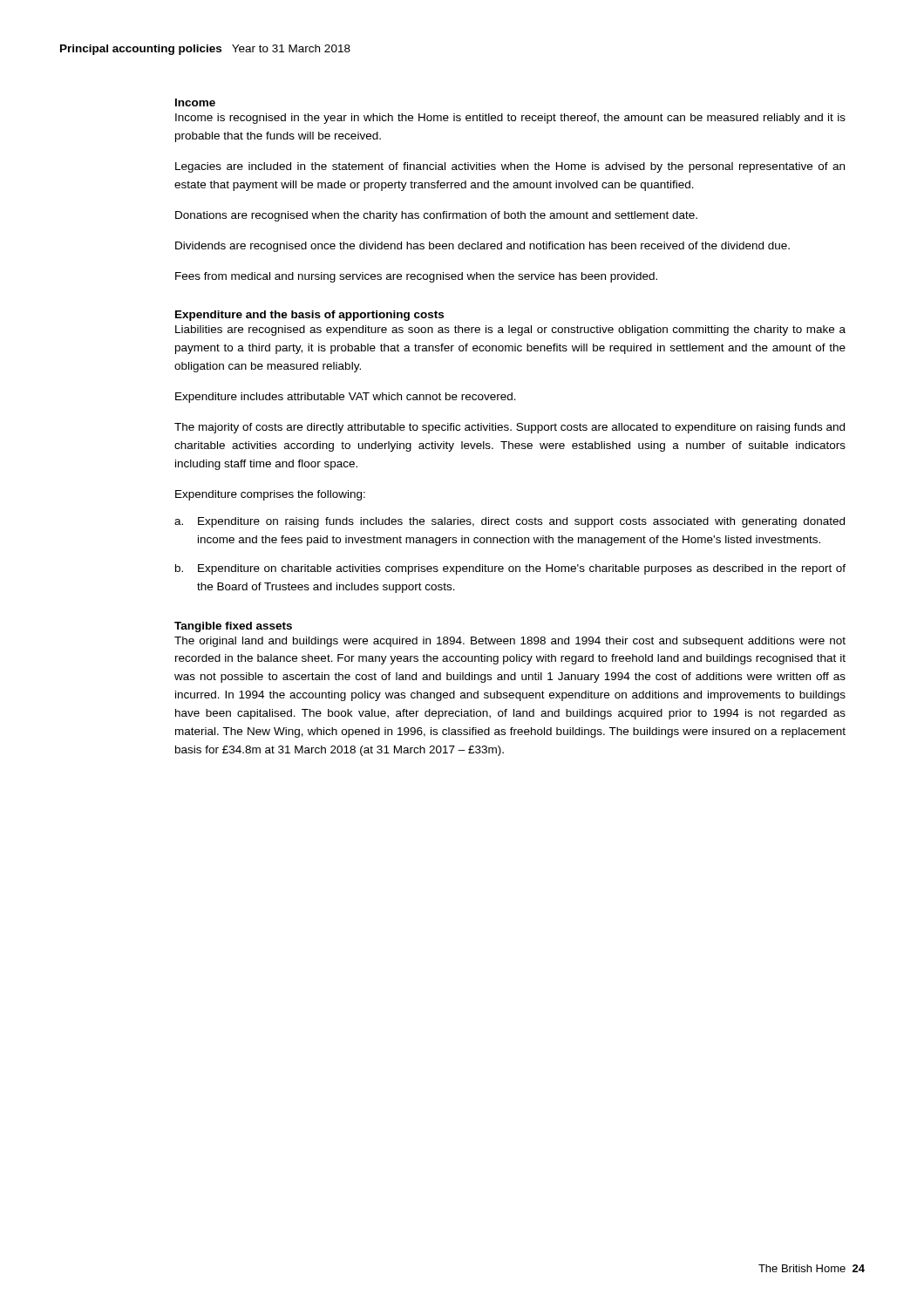This screenshot has width=924, height=1308.
Task: Locate the block of text that opens with "Liabilities are recognised"
Action: [x=510, y=348]
